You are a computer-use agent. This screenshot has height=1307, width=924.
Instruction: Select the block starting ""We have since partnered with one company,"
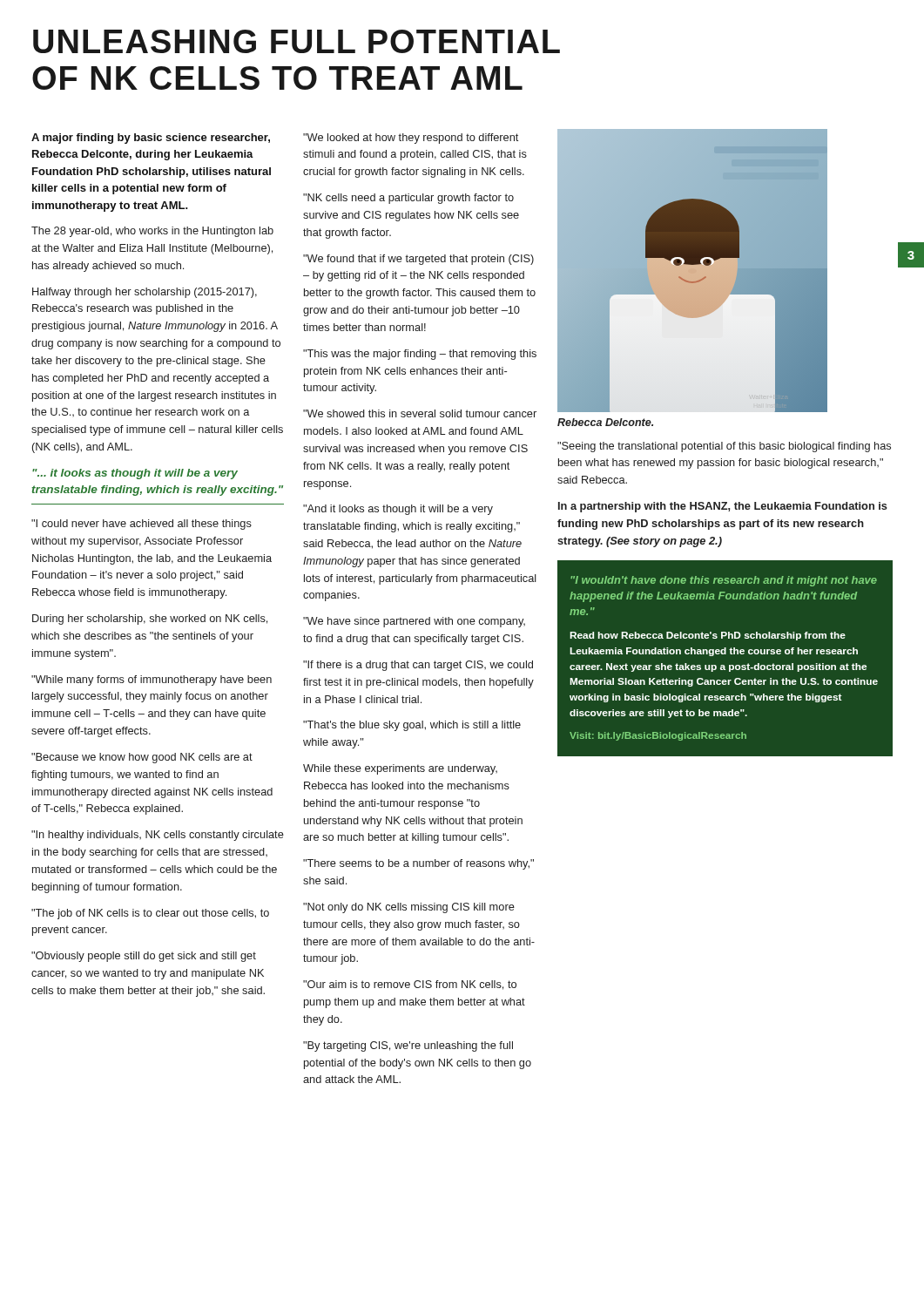(415, 630)
